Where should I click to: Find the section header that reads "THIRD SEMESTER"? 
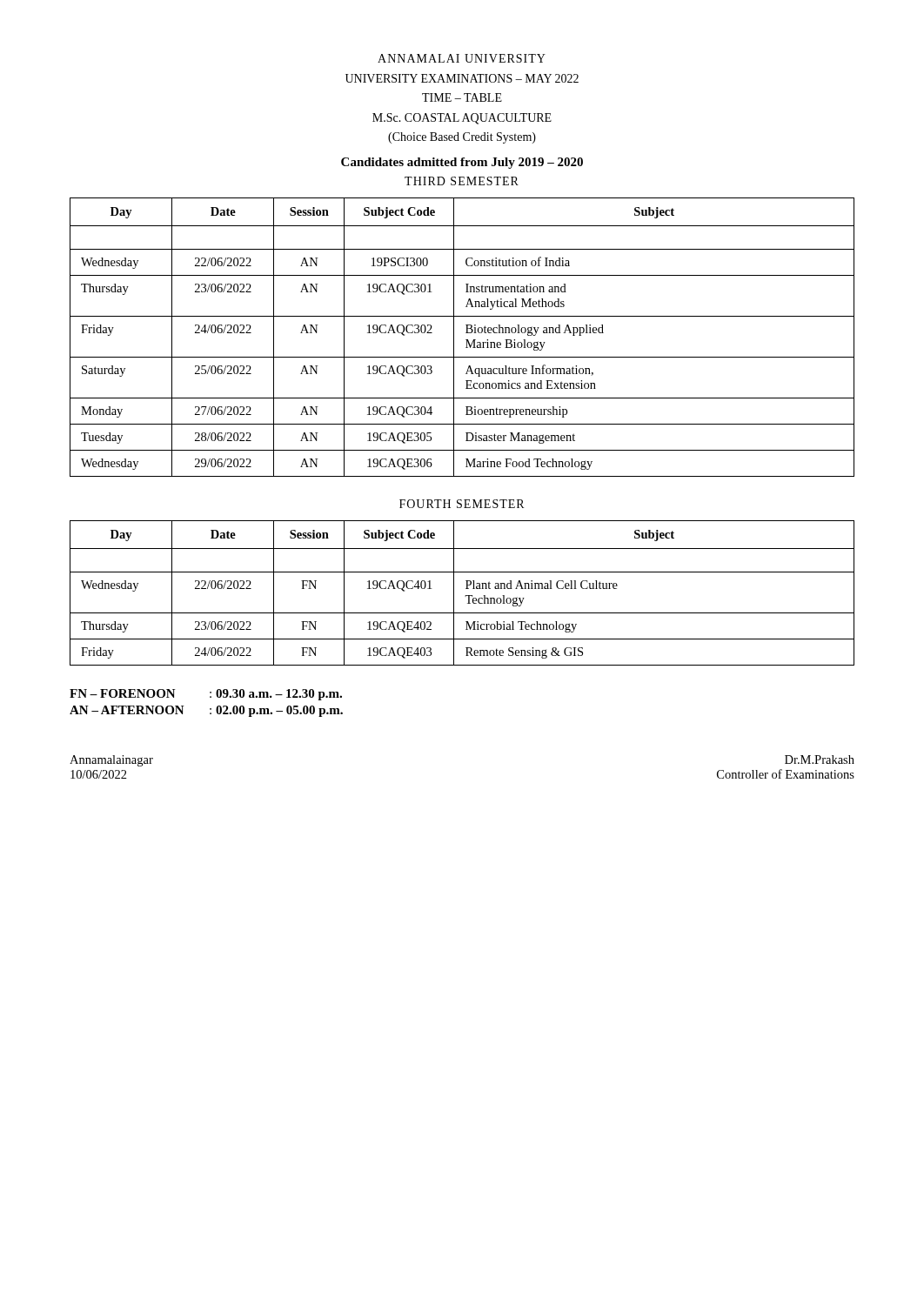(x=462, y=181)
